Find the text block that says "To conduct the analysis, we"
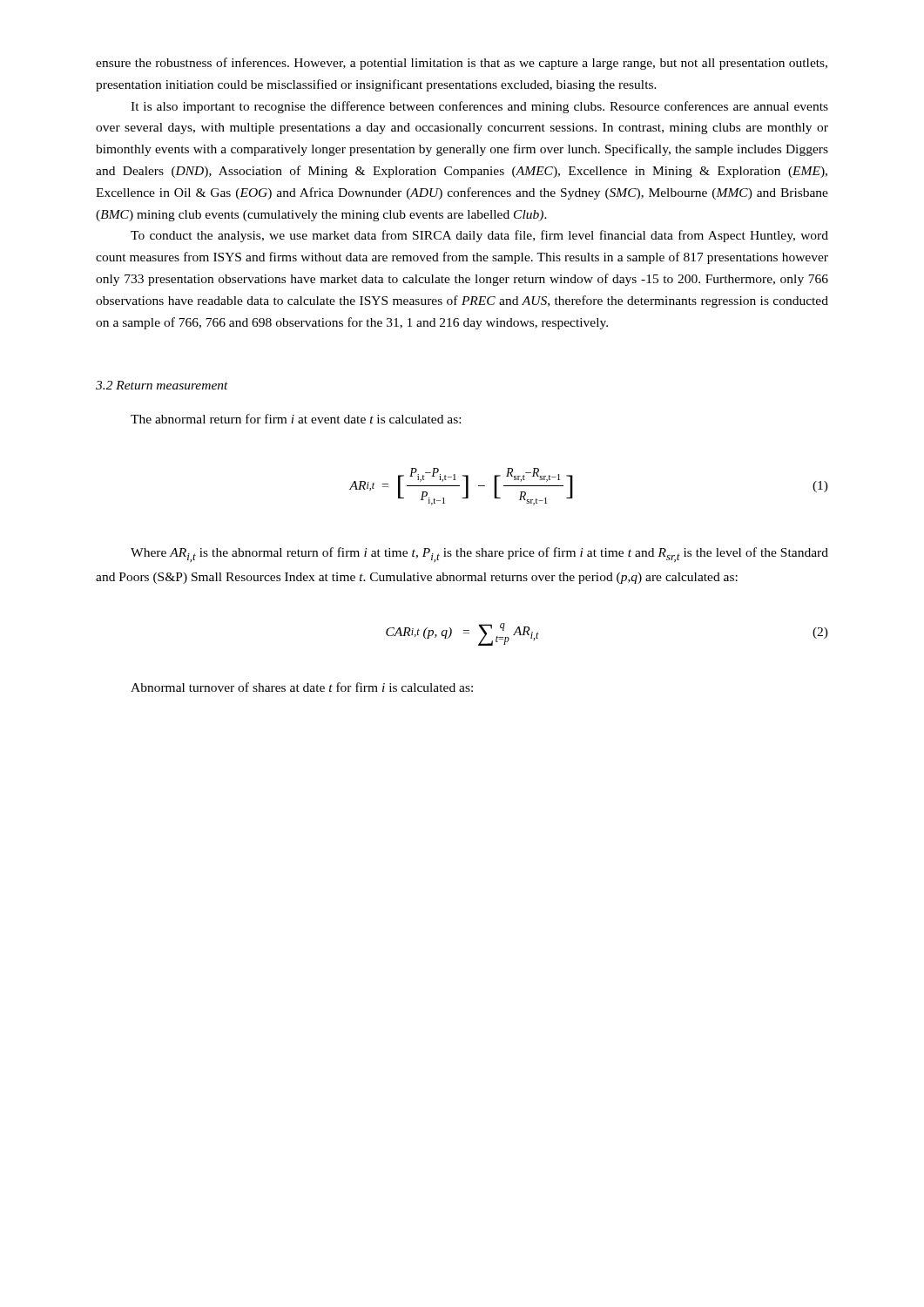This screenshot has height=1307, width=924. (x=462, y=279)
